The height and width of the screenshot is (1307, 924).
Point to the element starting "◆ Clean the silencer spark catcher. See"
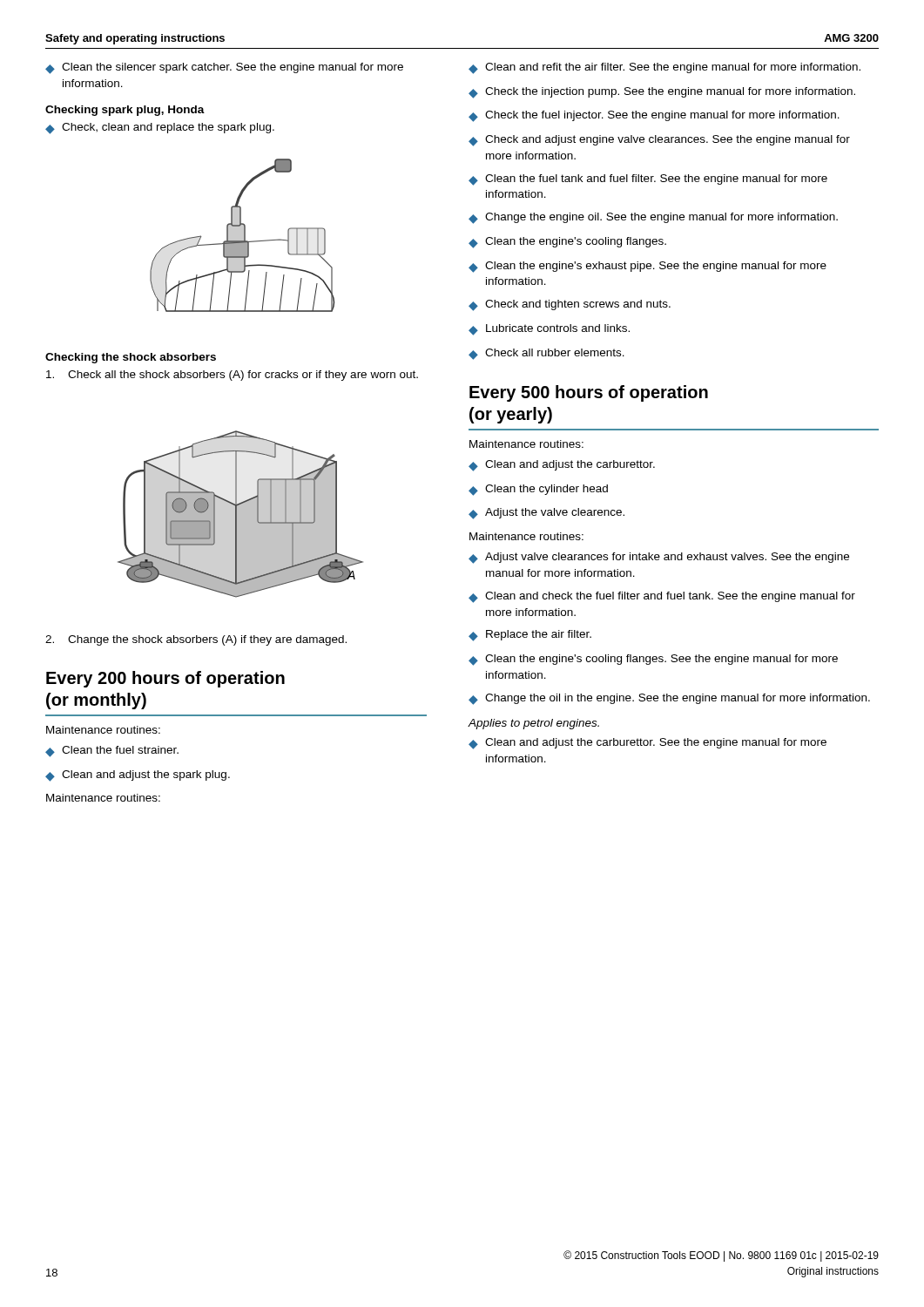click(x=236, y=76)
